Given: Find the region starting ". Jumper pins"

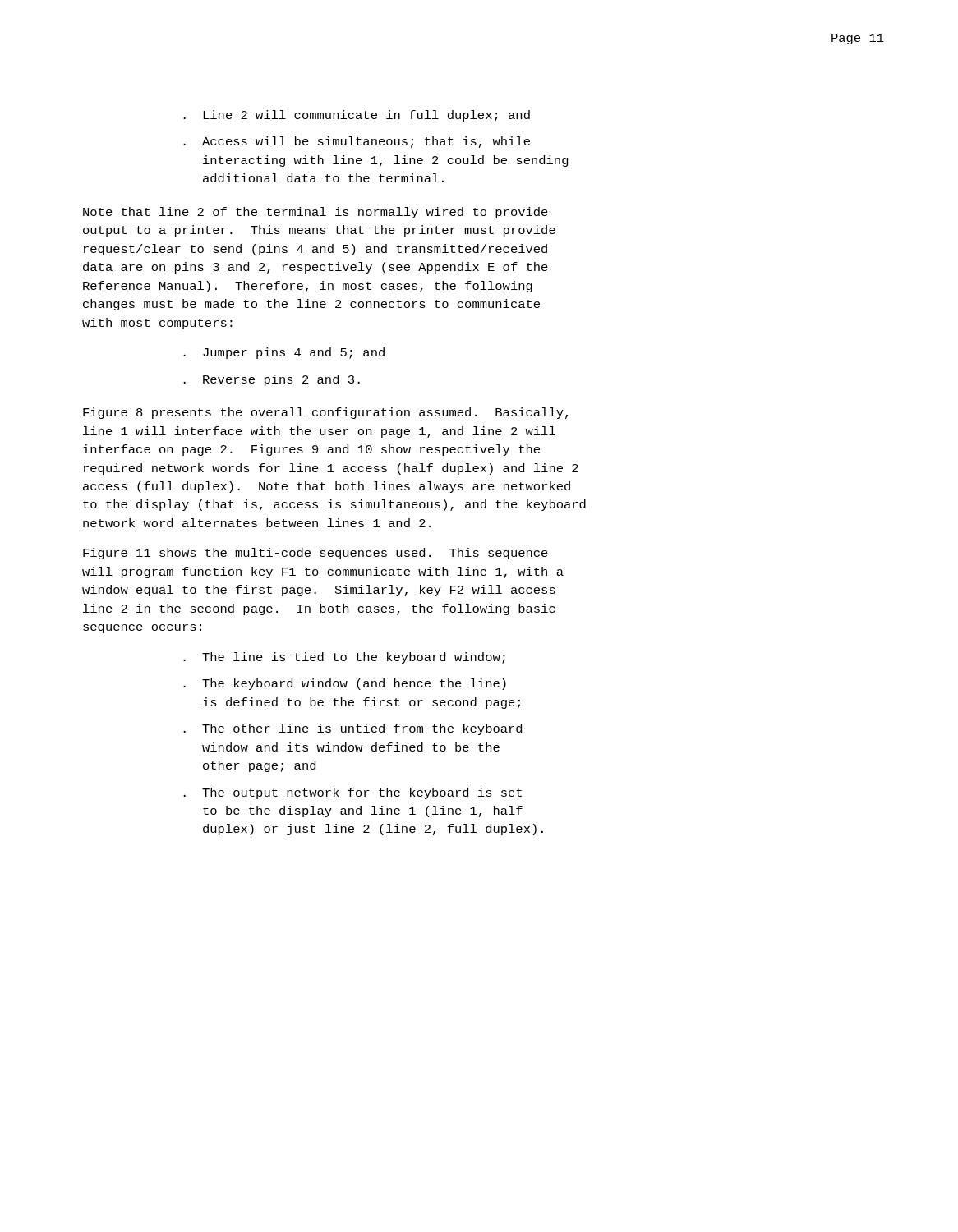Looking at the screenshot, I should (284, 353).
